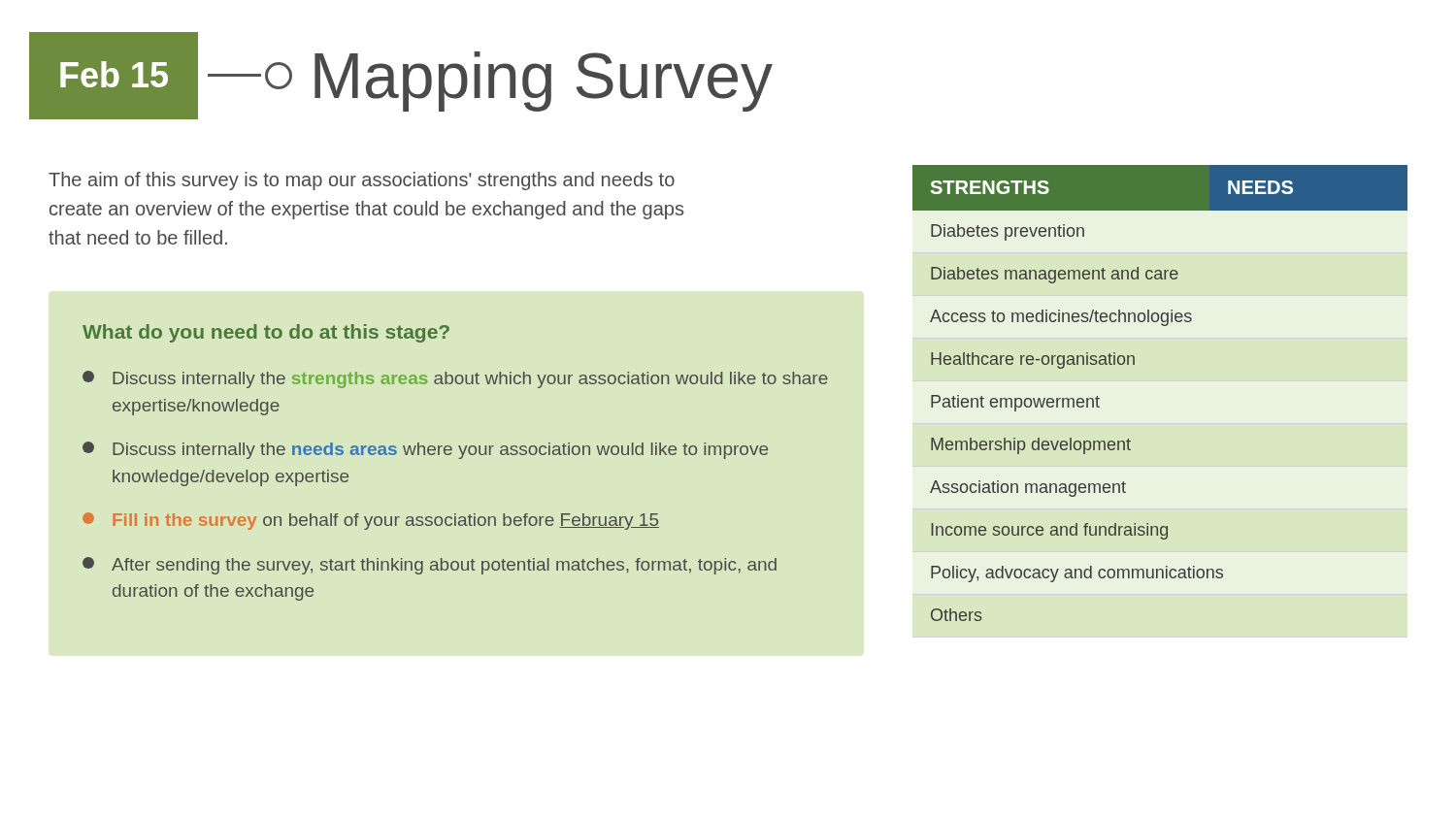
Task: Where is the passage that starts "Discuss internally the needs areas where your association"?
Action: (x=456, y=463)
